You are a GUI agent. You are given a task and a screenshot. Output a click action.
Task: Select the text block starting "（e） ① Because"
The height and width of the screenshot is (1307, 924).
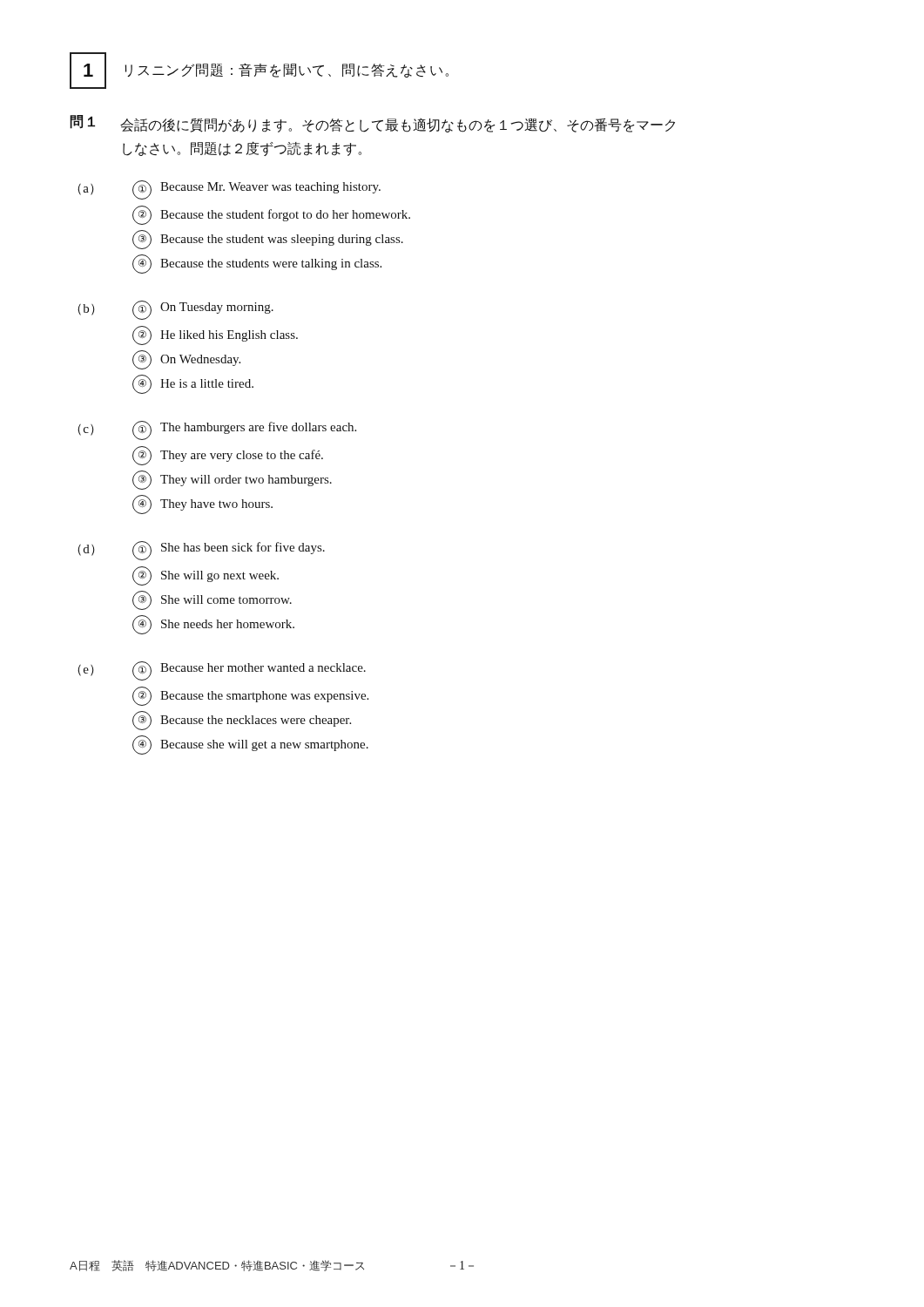click(218, 671)
